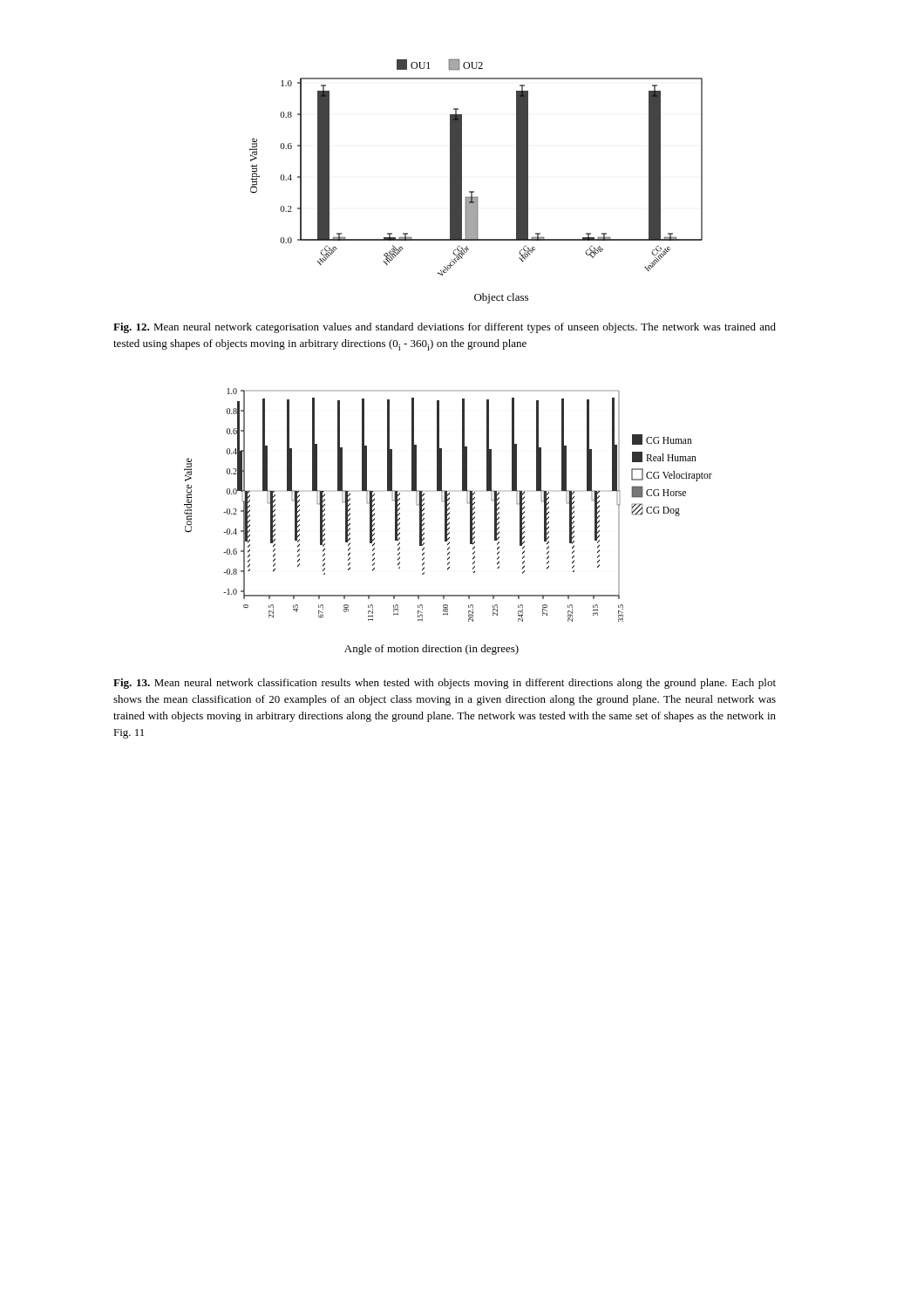Click on the passage starting "Fig. 13. Mean"
The width and height of the screenshot is (924, 1308).
pyautogui.click(x=445, y=707)
